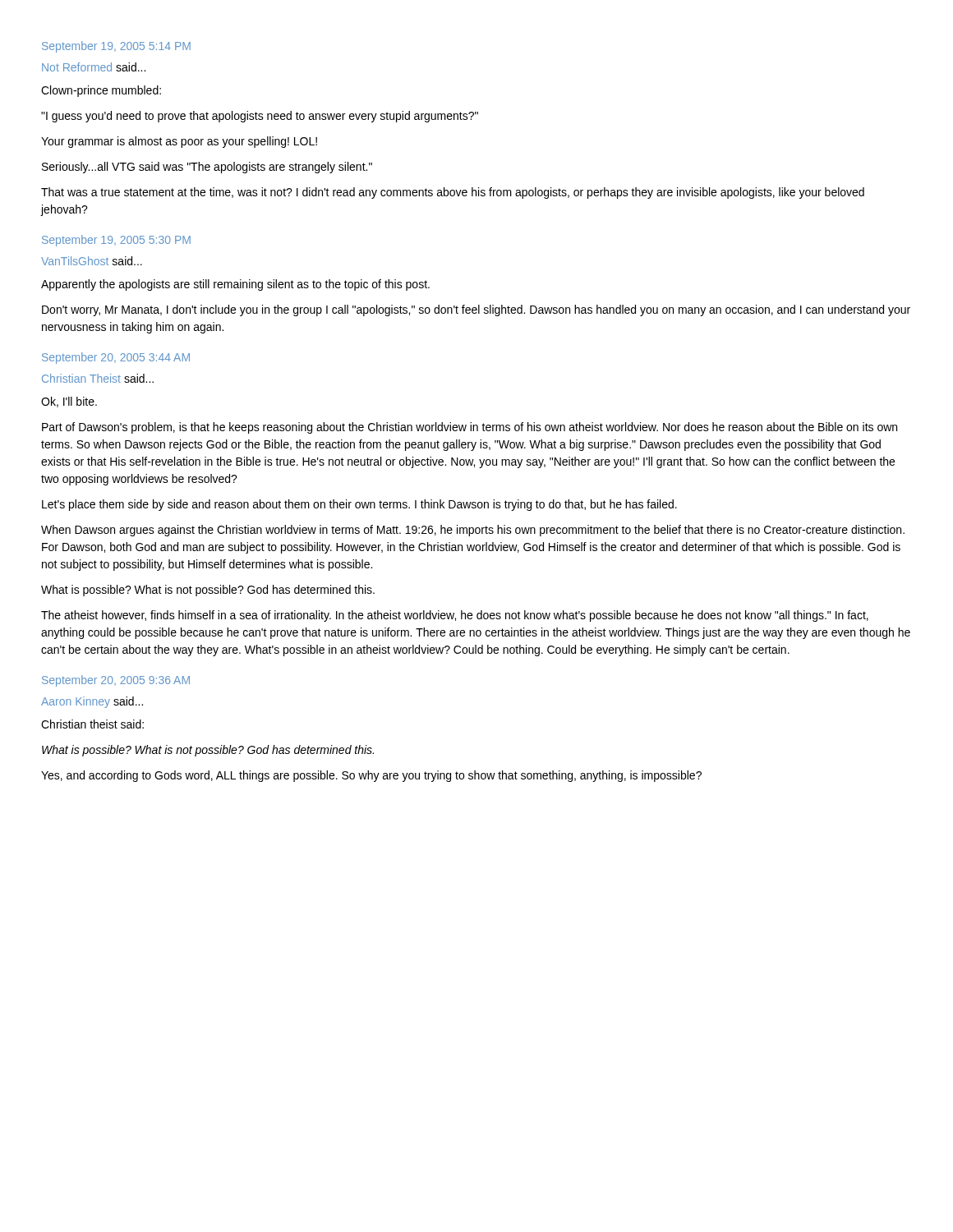Image resolution: width=953 pixels, height=1232 pixels.
Task: Find the text block that reads "Seriously...all VTG said was "The apologists are"
Action: (x=207, y=167)
